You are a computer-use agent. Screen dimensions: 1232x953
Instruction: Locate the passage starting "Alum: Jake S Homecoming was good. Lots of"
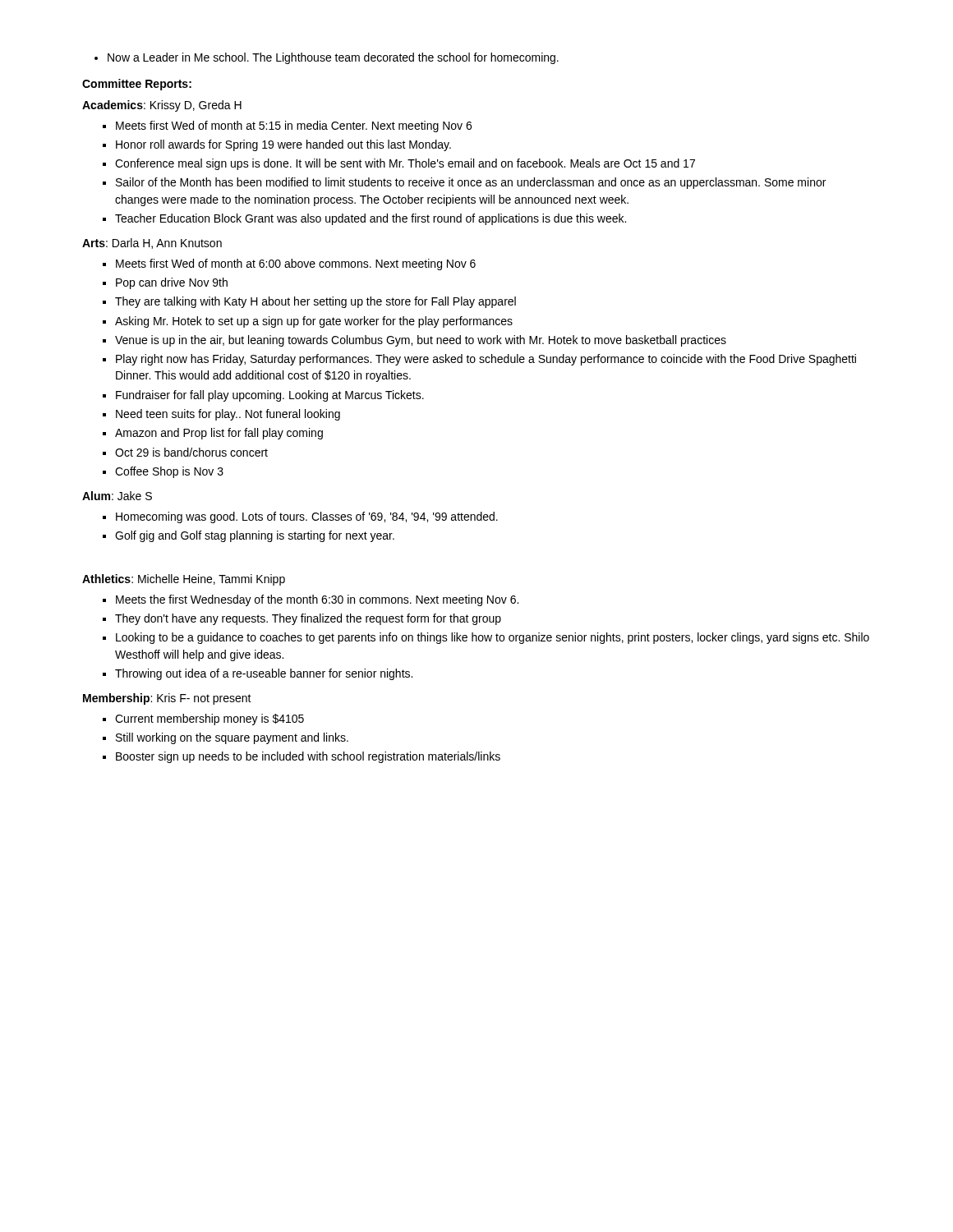pos(476,526)
